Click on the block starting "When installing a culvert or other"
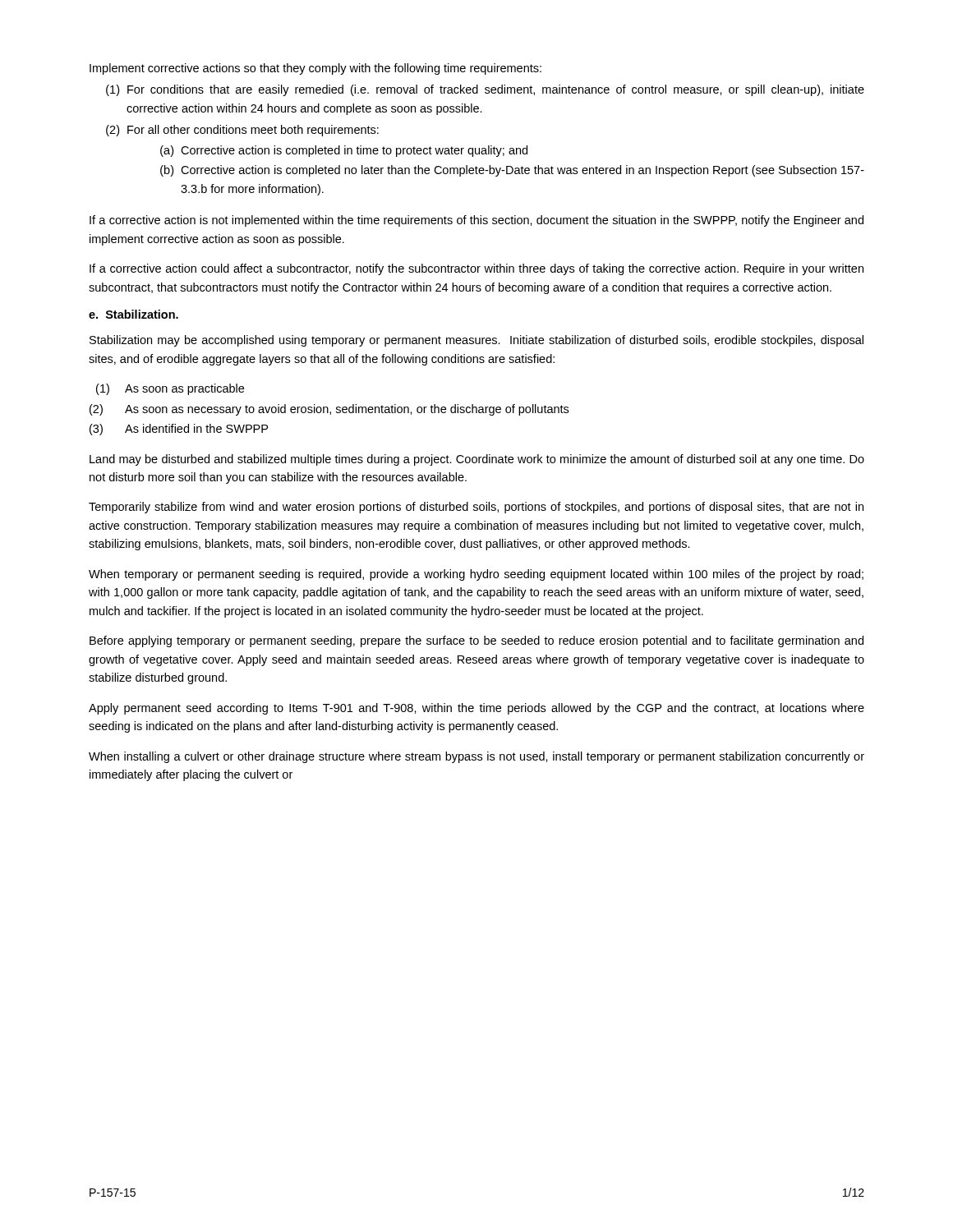The height and width of the screenshot is (1232, 953). (x=476, y=765)
